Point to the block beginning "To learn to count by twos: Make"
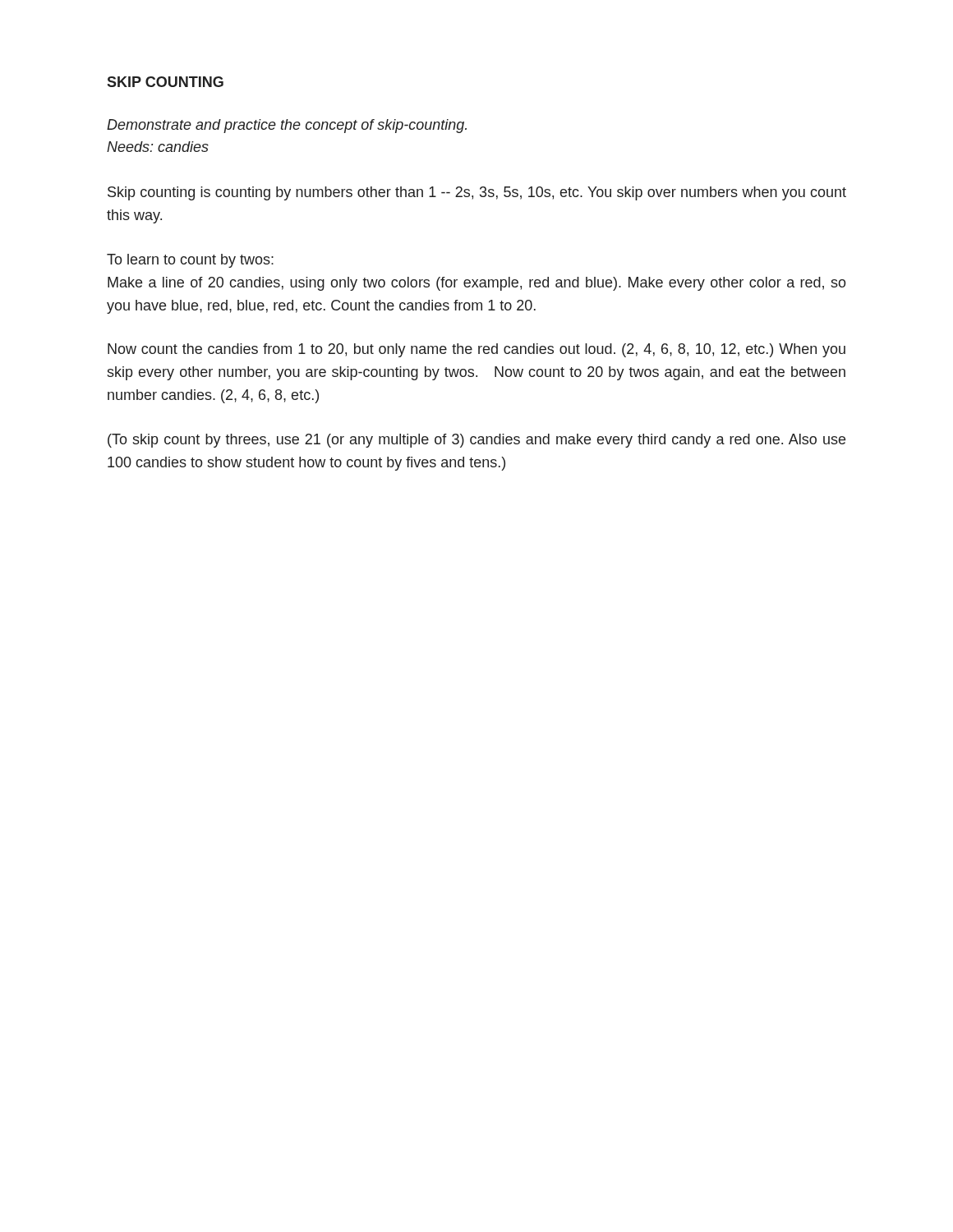The height and width of the screenshot is (1232, 953). (x=476, y=282)
